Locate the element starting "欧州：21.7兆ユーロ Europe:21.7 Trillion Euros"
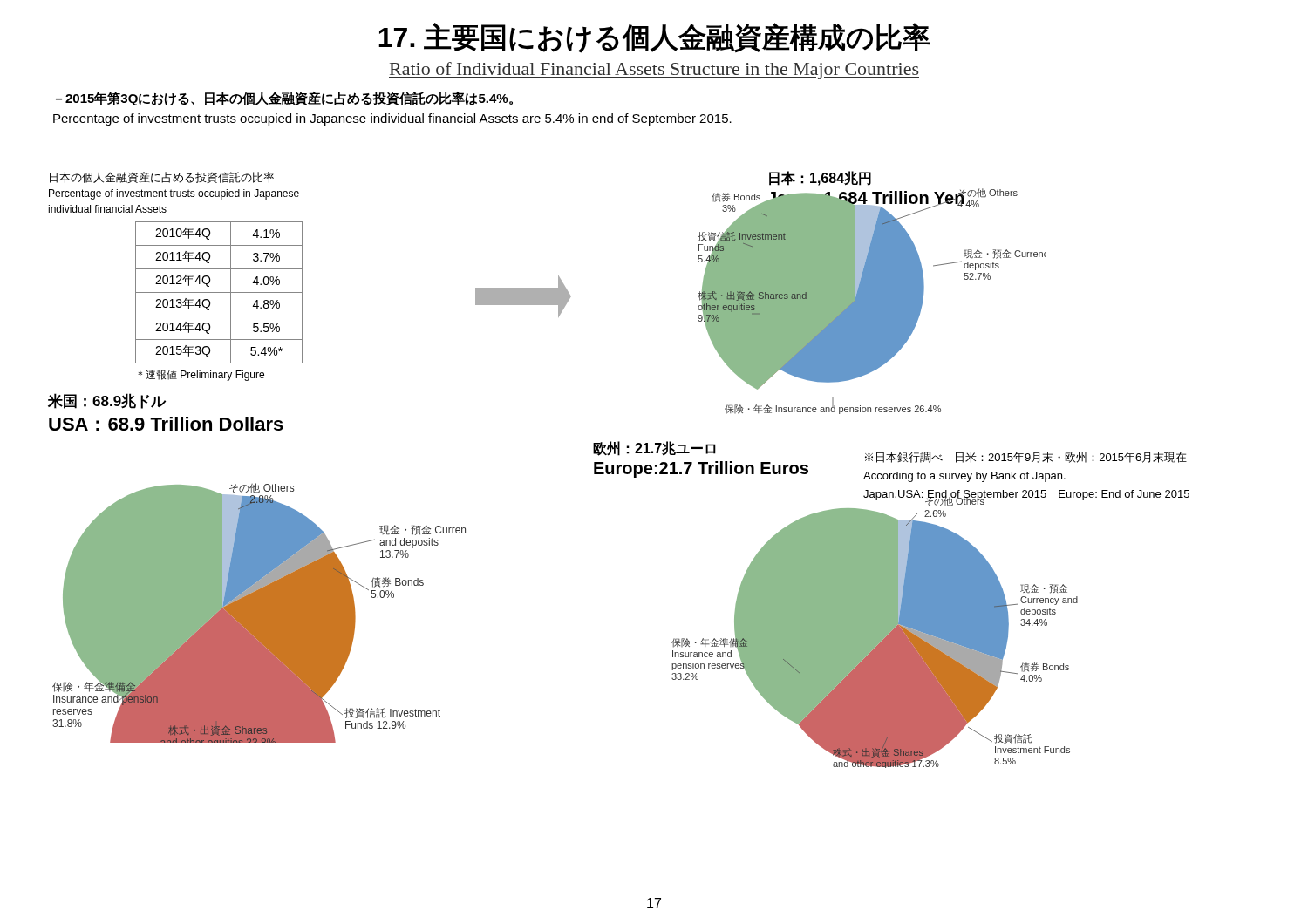Viewport: 1308px width, 924px height. pos(701,459)
